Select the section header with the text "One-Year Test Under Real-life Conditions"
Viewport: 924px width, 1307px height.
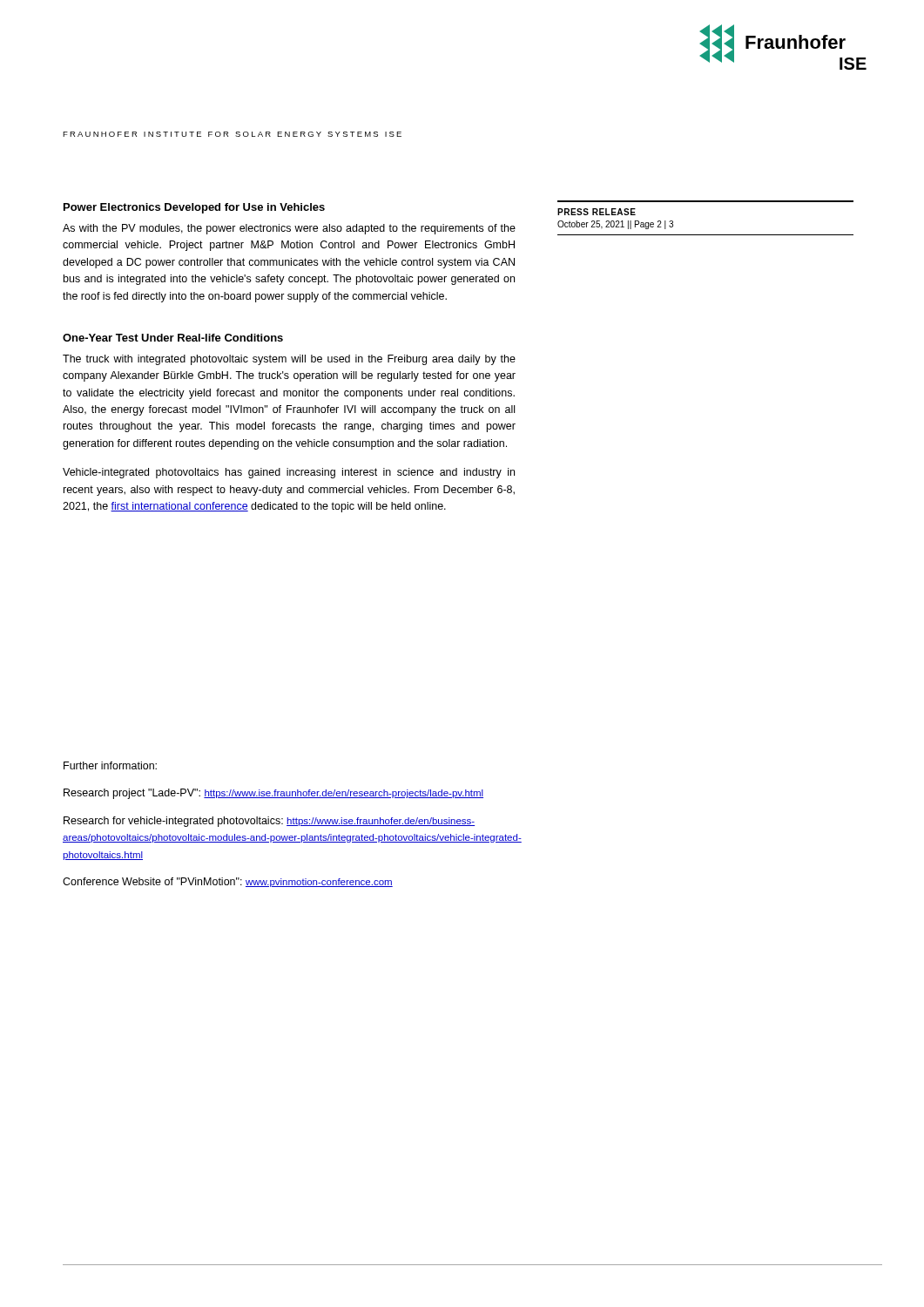173,337
